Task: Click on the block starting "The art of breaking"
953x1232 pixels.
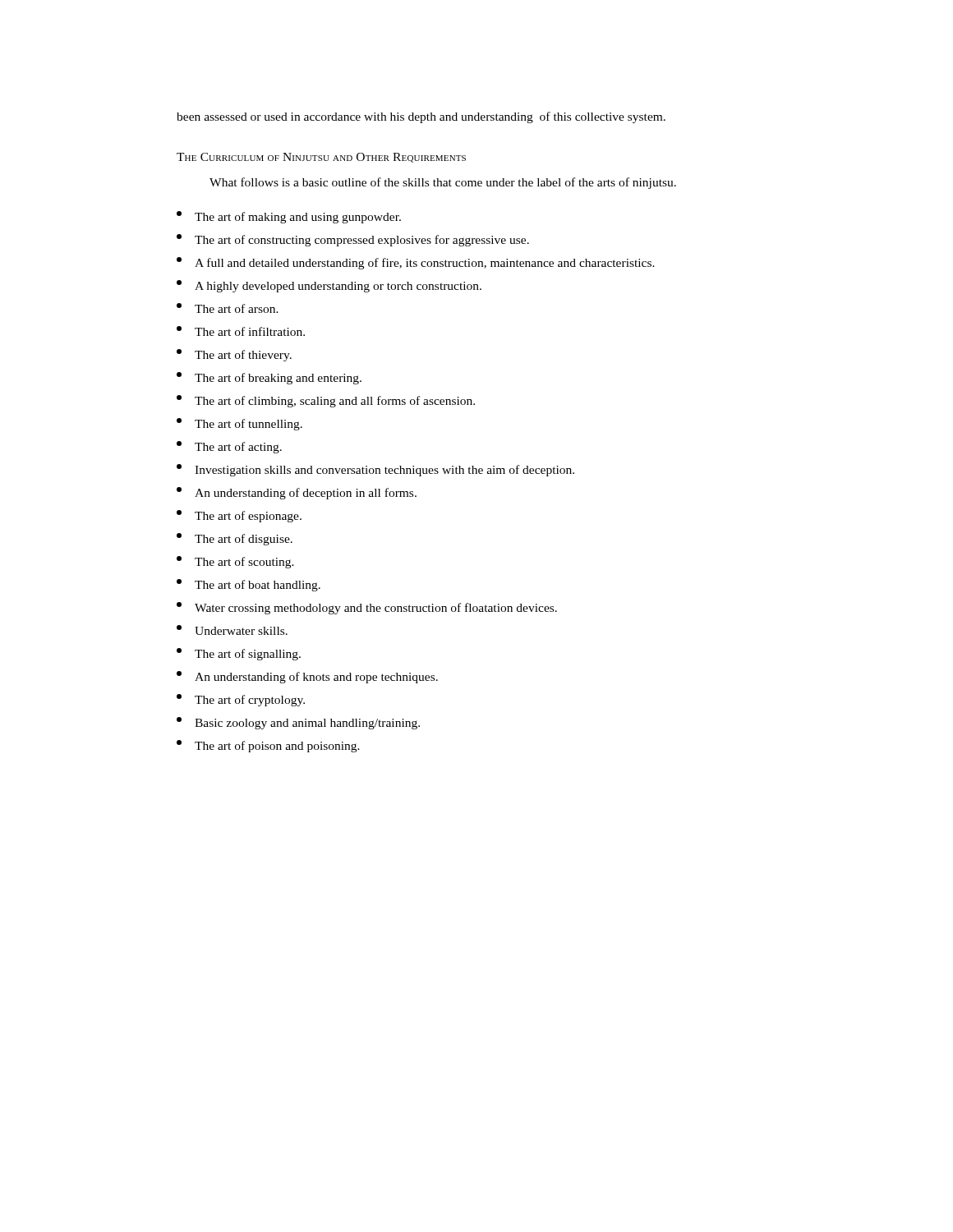Action: click(x=269, y=378)
